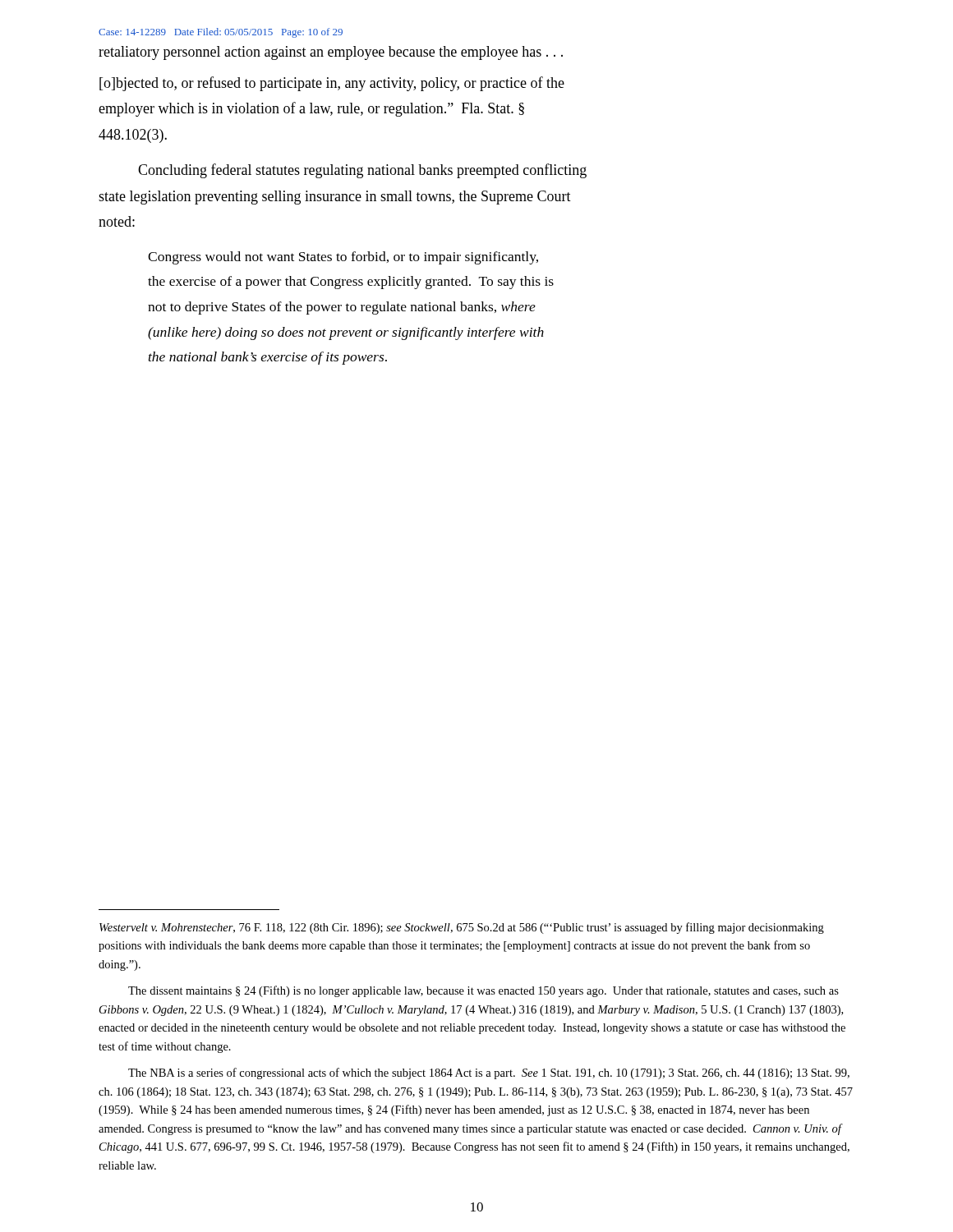Locate the text block with the text "retaliatory personnel action"
Image resolution: width=953 pixels, height=1232 pixels.
[476, 52]
